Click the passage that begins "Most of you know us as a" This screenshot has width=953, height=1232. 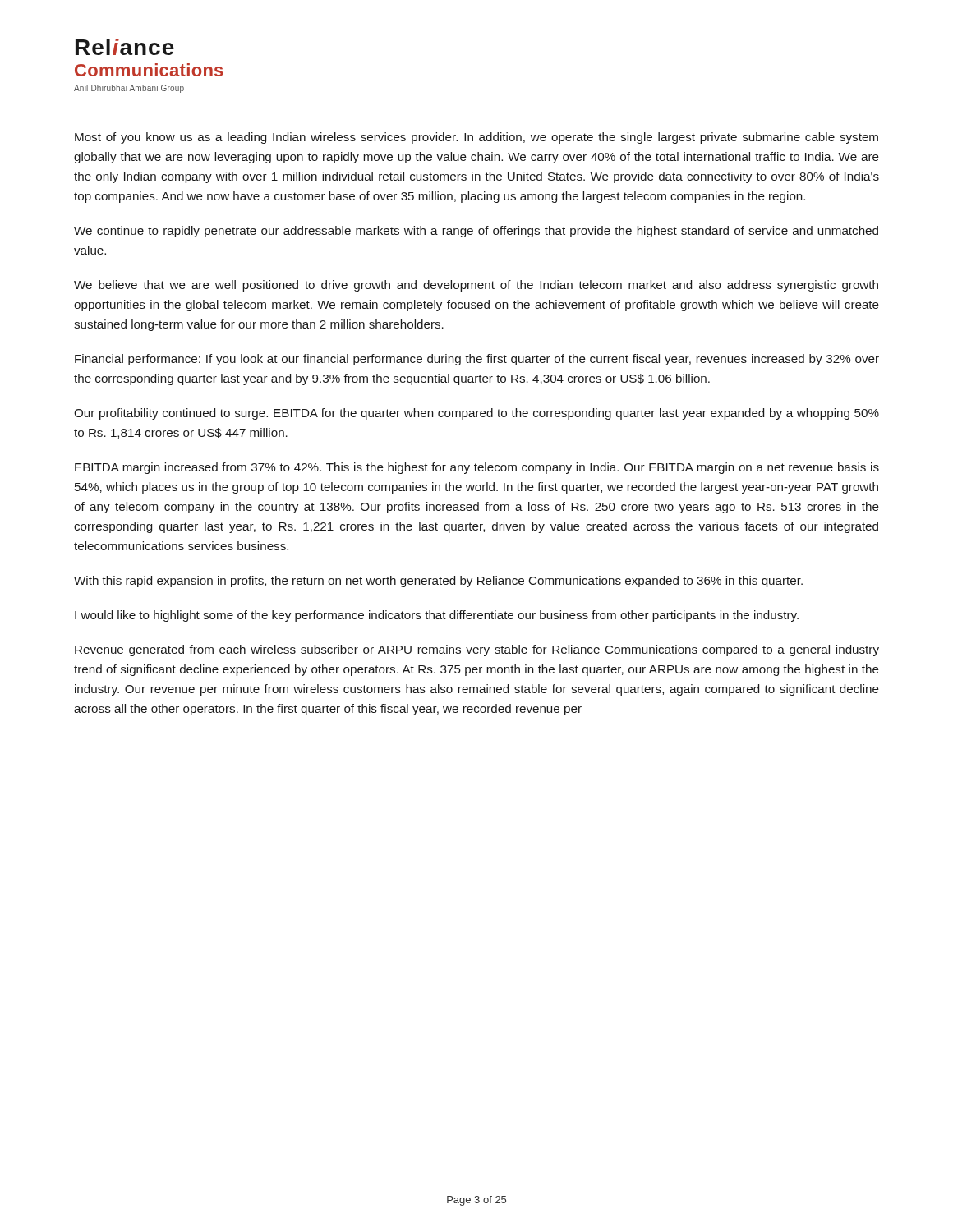point(476,166)
